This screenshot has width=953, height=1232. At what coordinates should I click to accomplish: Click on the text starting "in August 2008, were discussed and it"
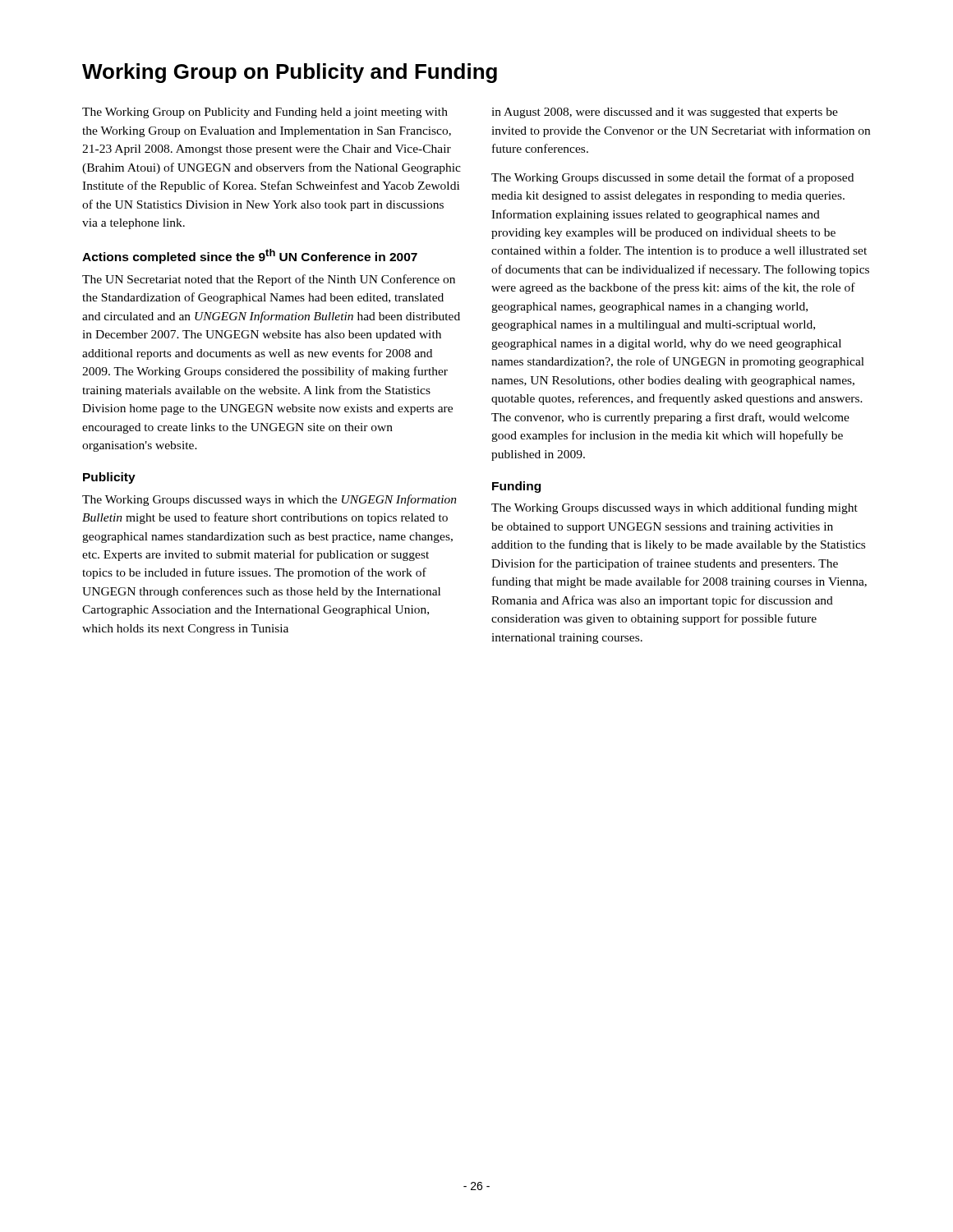point(681,131)
